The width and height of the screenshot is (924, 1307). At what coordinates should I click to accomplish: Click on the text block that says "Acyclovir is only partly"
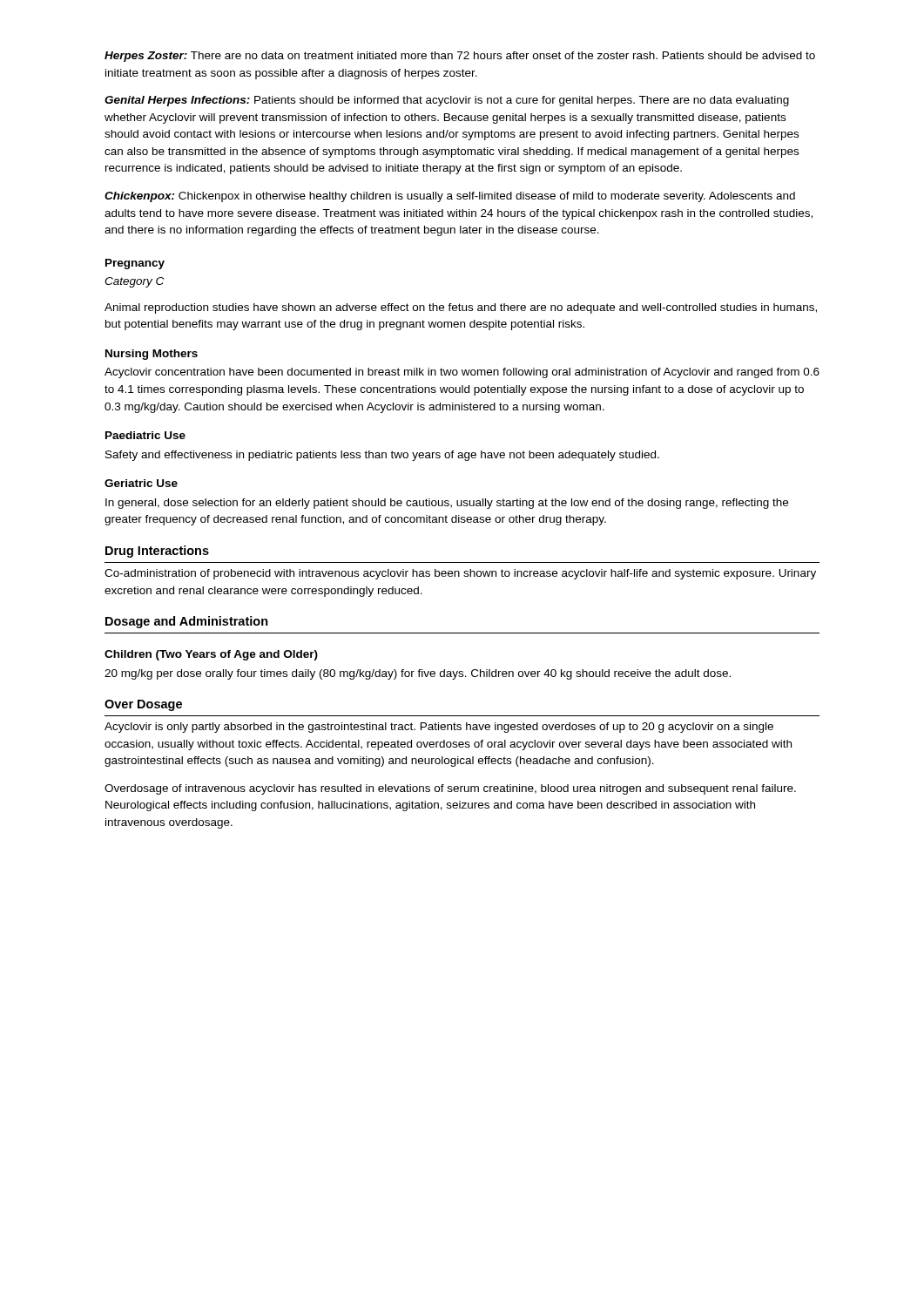[x=462, y=744]
